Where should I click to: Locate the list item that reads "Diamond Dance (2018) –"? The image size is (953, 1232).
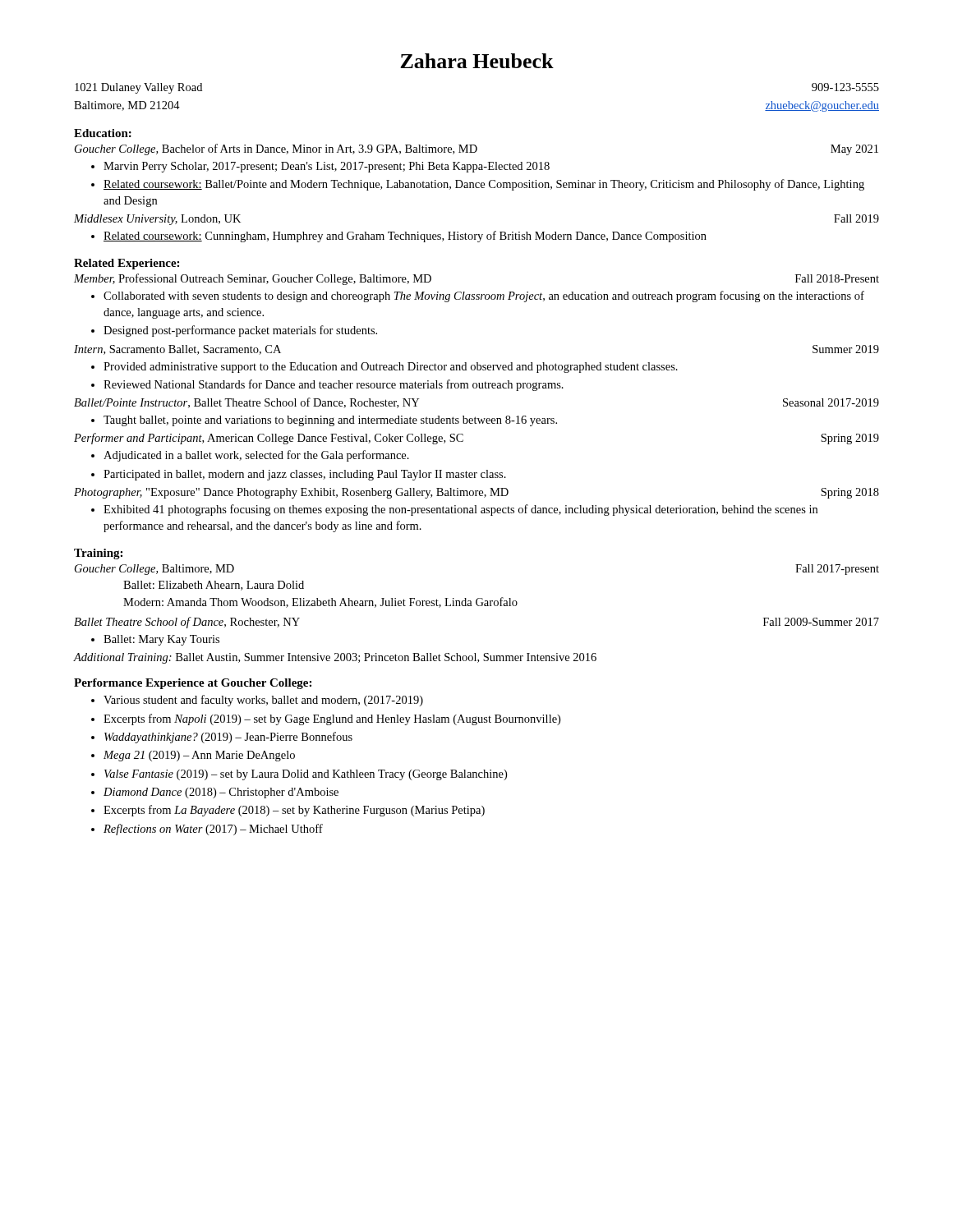pyautogui.click(x=221, y=792)
